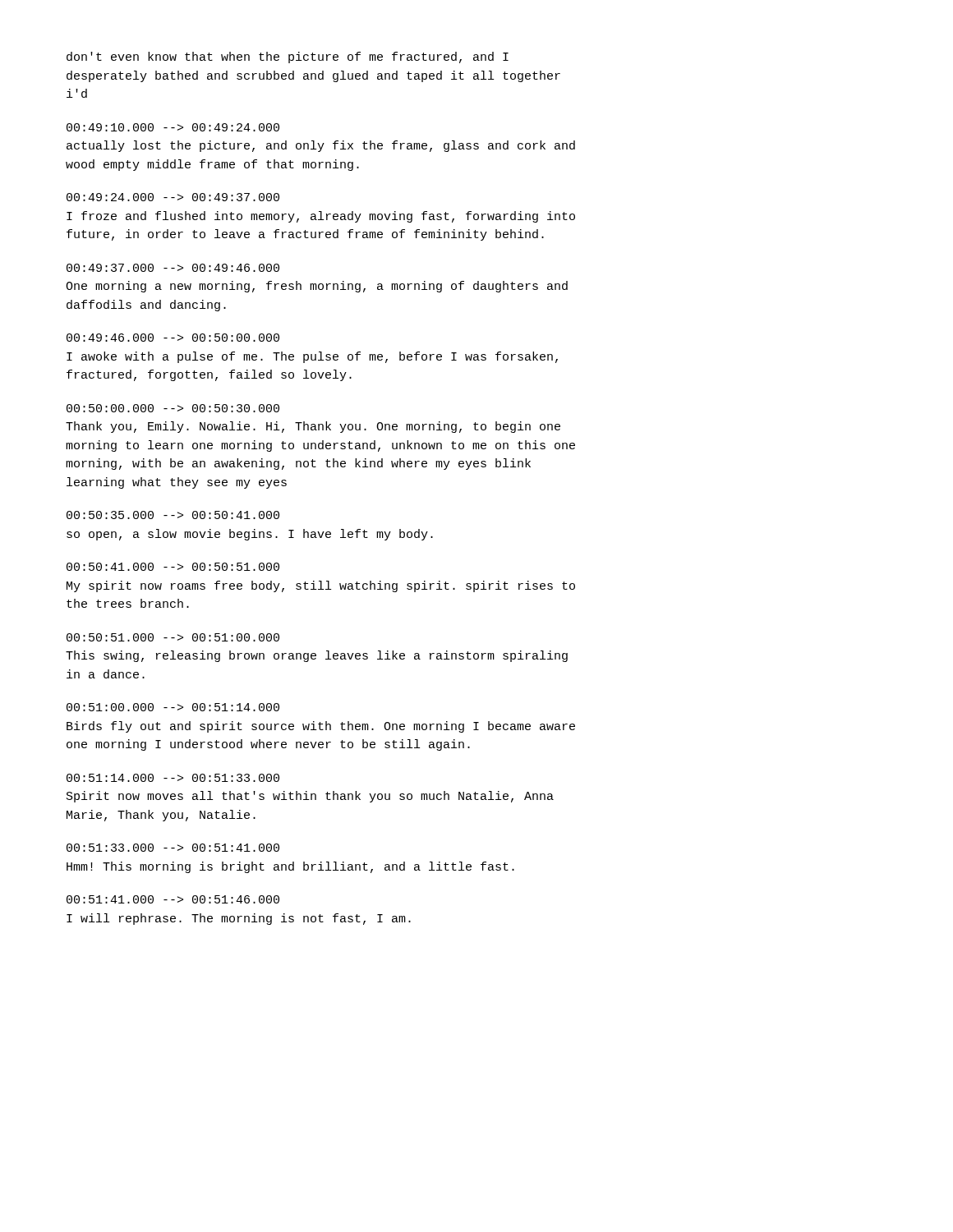
Task: Point to the text starting "00:50:00.000 --> 00:50:30.000 Thank you, Emily. Nowalie."
Action: (321, 446)
